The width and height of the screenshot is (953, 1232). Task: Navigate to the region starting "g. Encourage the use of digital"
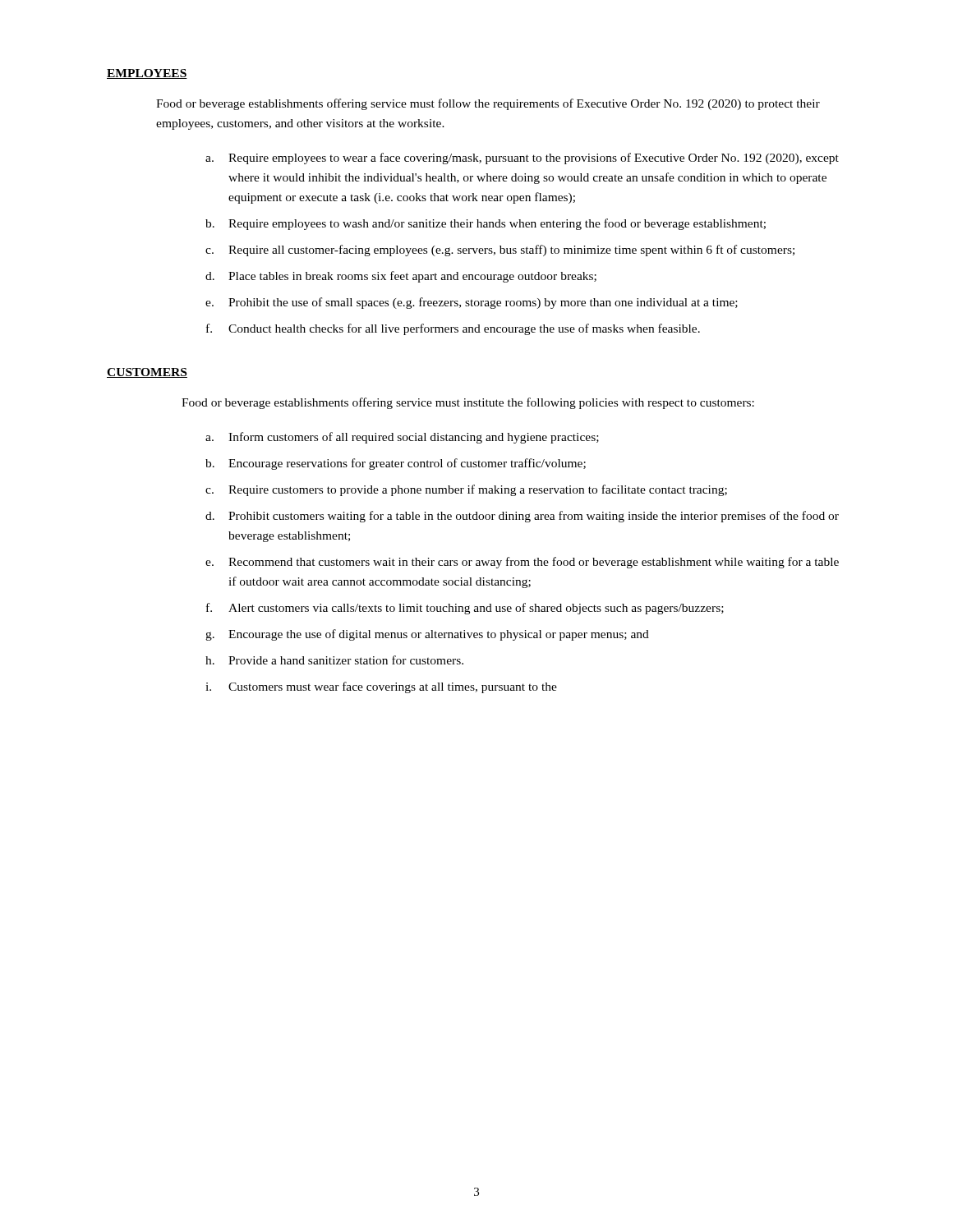click(x=526, y=634)
